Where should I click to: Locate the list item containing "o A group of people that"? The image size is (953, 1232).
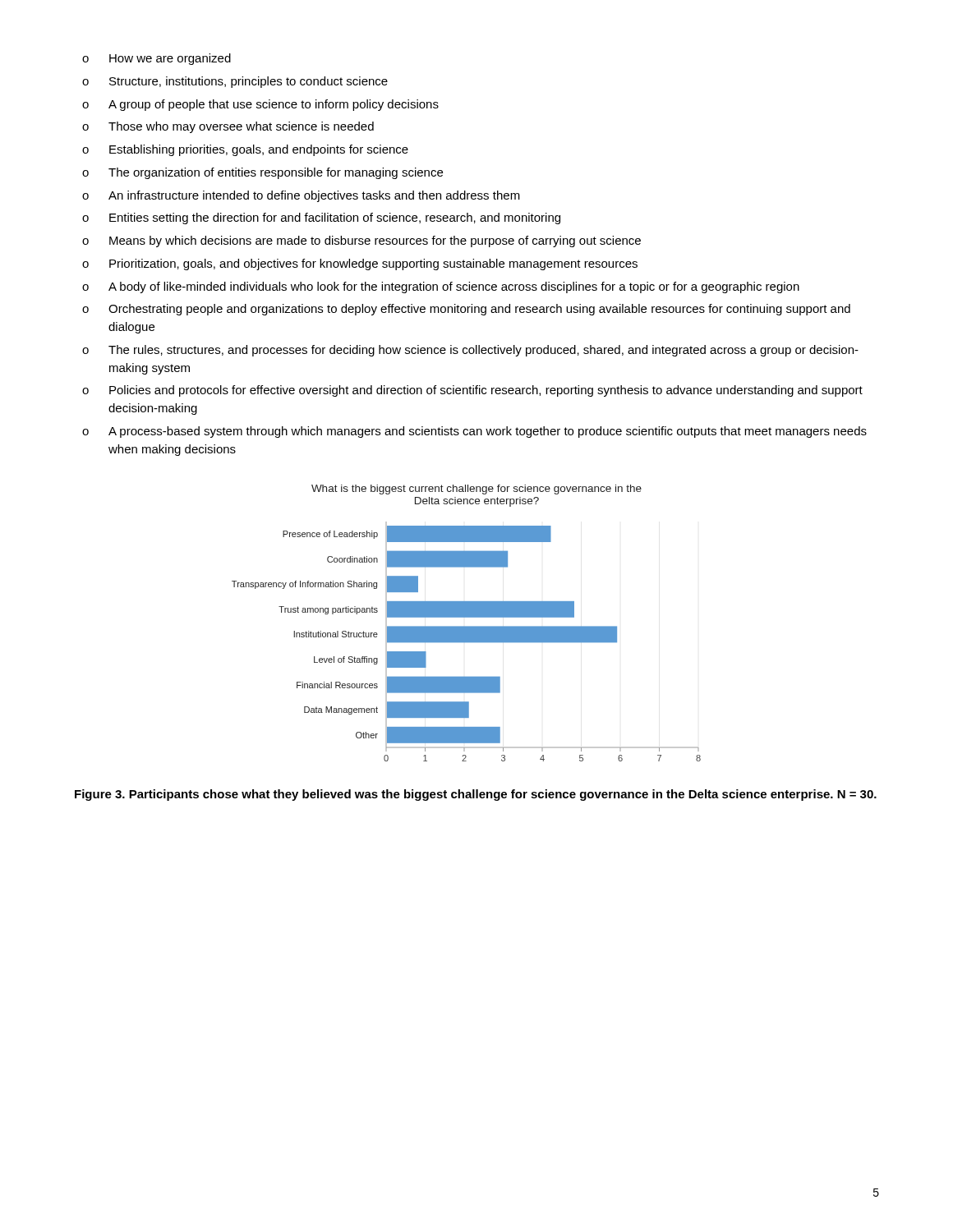[260, 105]
